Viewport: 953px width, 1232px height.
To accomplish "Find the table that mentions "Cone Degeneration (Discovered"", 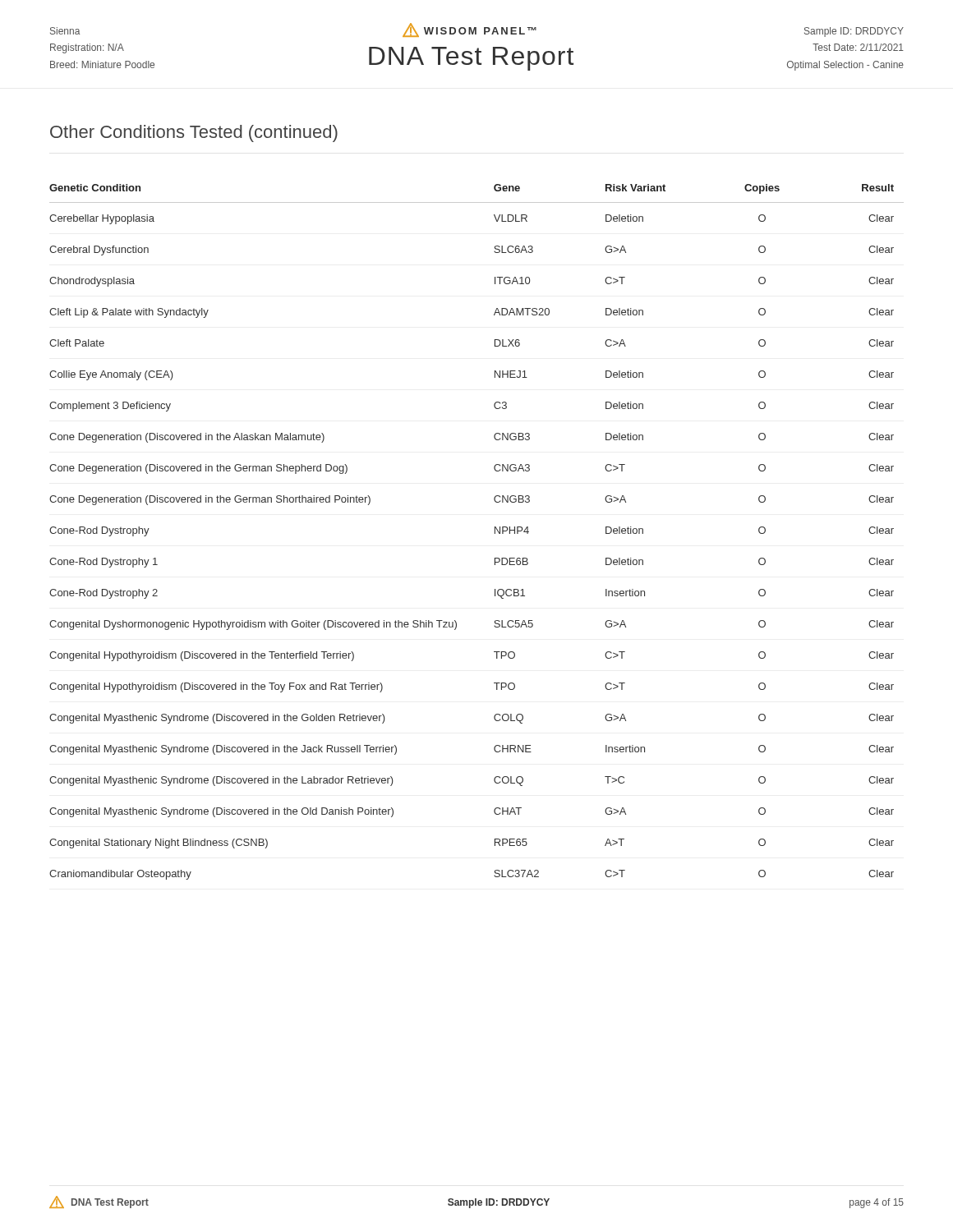I will coord(476,532).
